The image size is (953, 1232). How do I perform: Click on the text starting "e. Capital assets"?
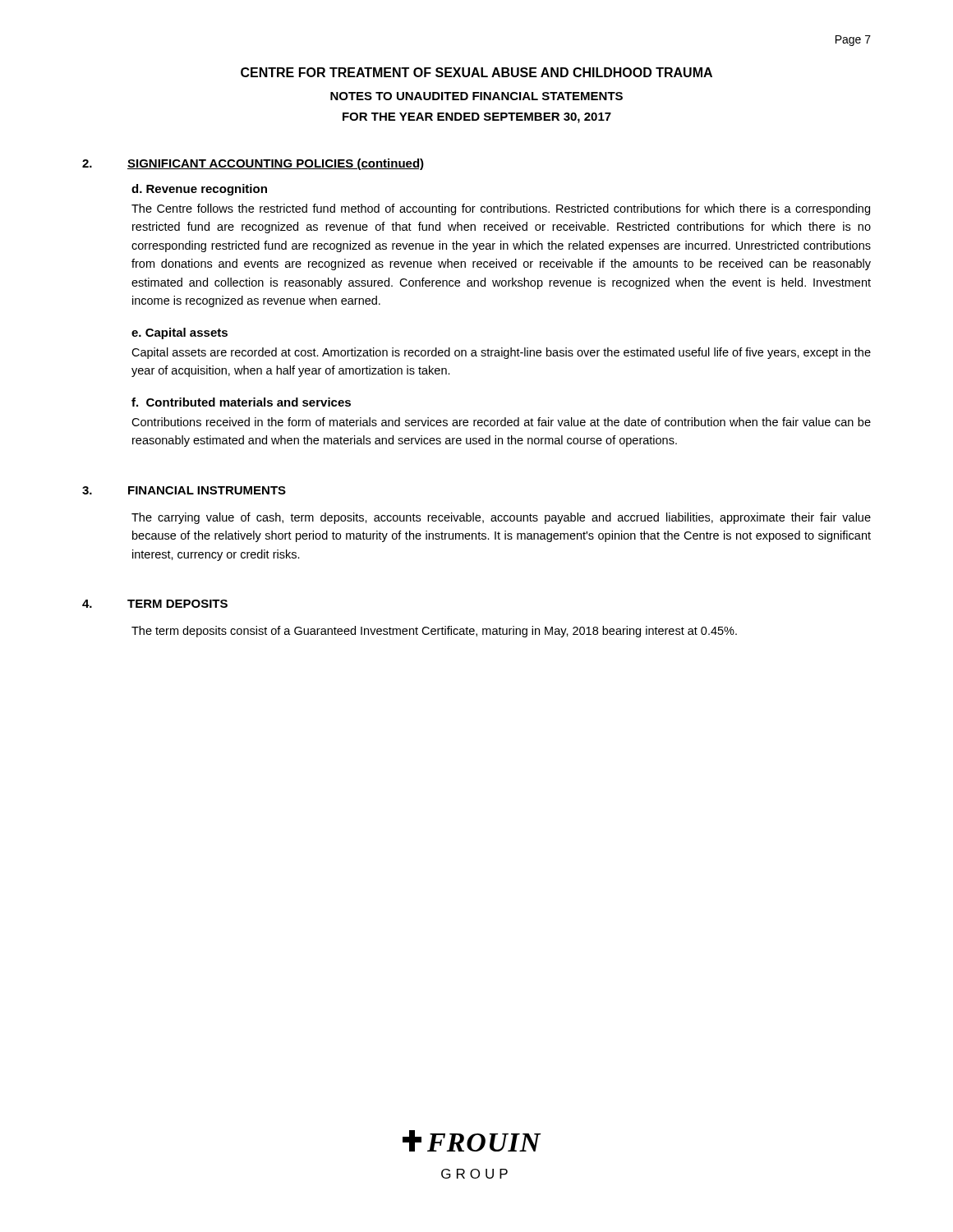pos(180,332)
